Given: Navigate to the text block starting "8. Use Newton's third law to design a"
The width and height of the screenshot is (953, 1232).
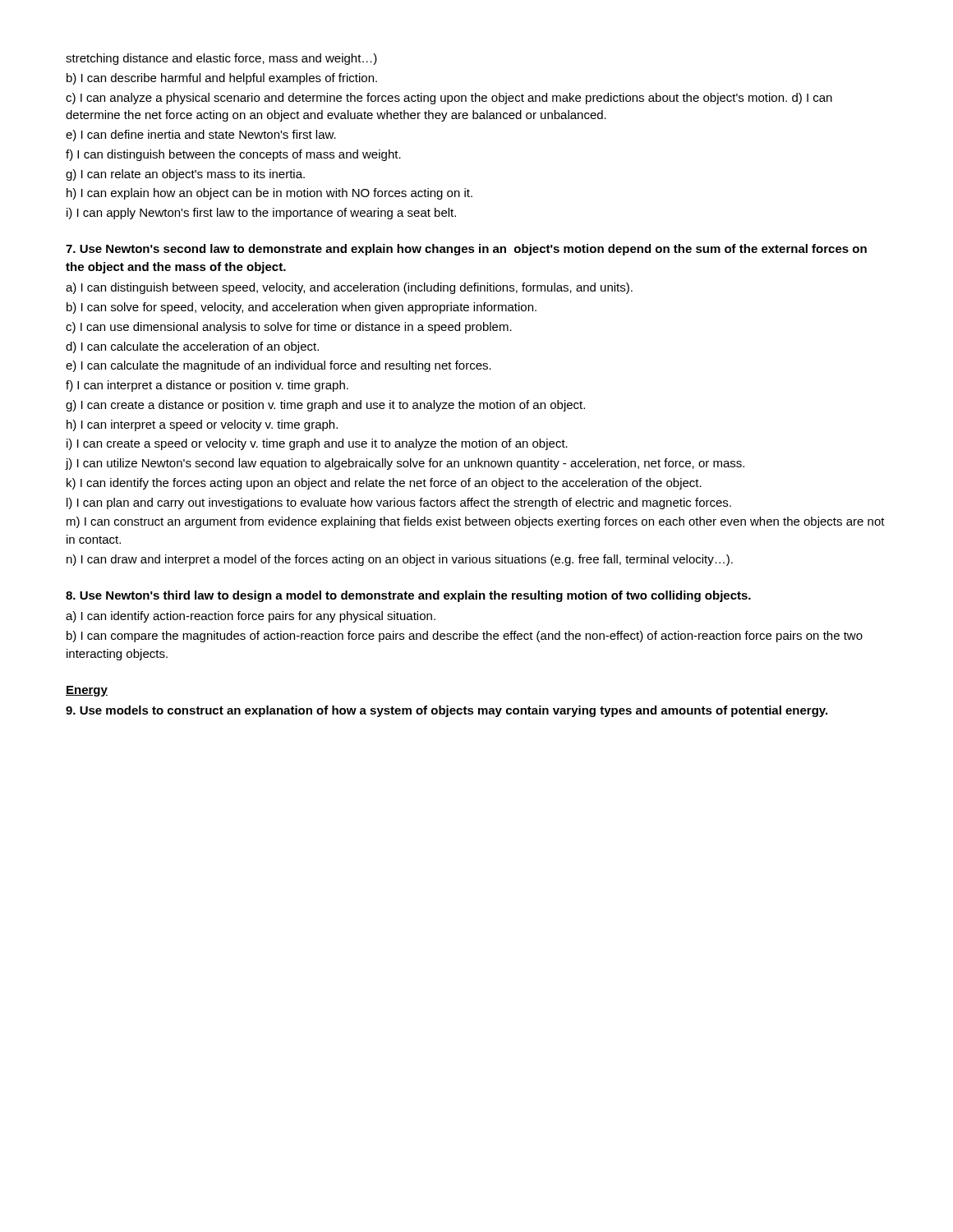Looking at the screenshot, I should click(x=409, y=595).
